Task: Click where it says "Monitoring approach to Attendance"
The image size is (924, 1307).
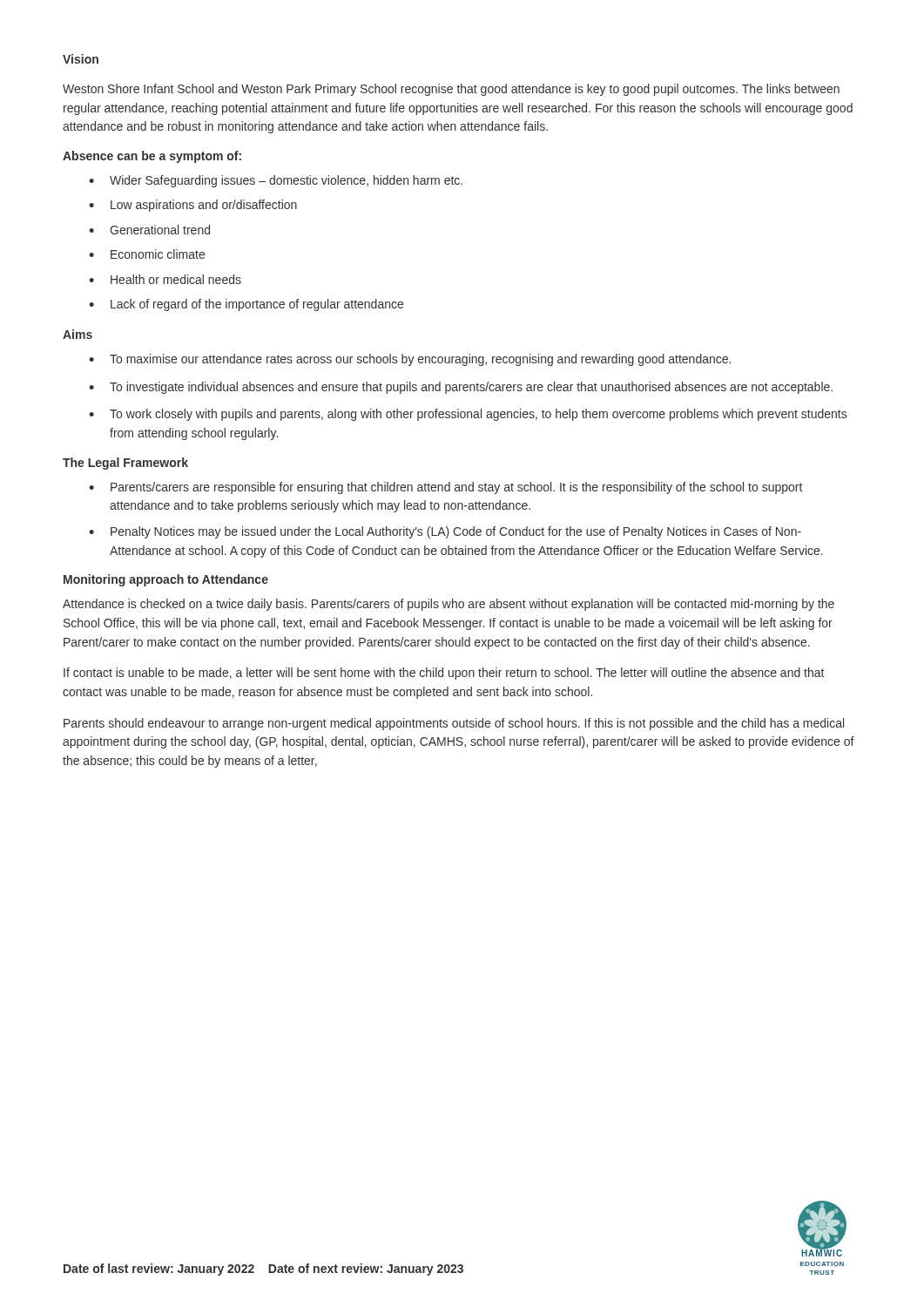Action: tap(165, 580)
